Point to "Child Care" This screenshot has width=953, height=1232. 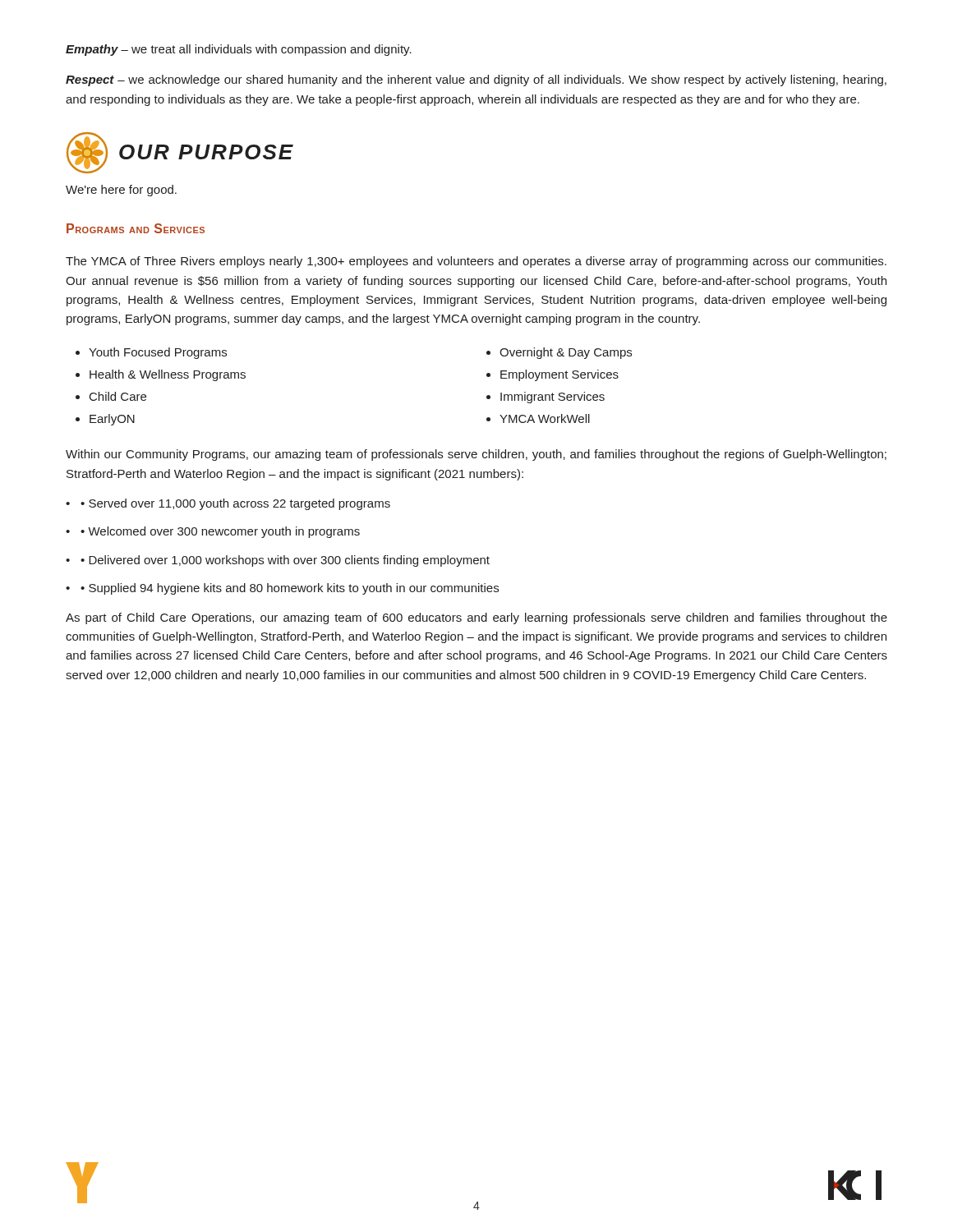[118, 397]
